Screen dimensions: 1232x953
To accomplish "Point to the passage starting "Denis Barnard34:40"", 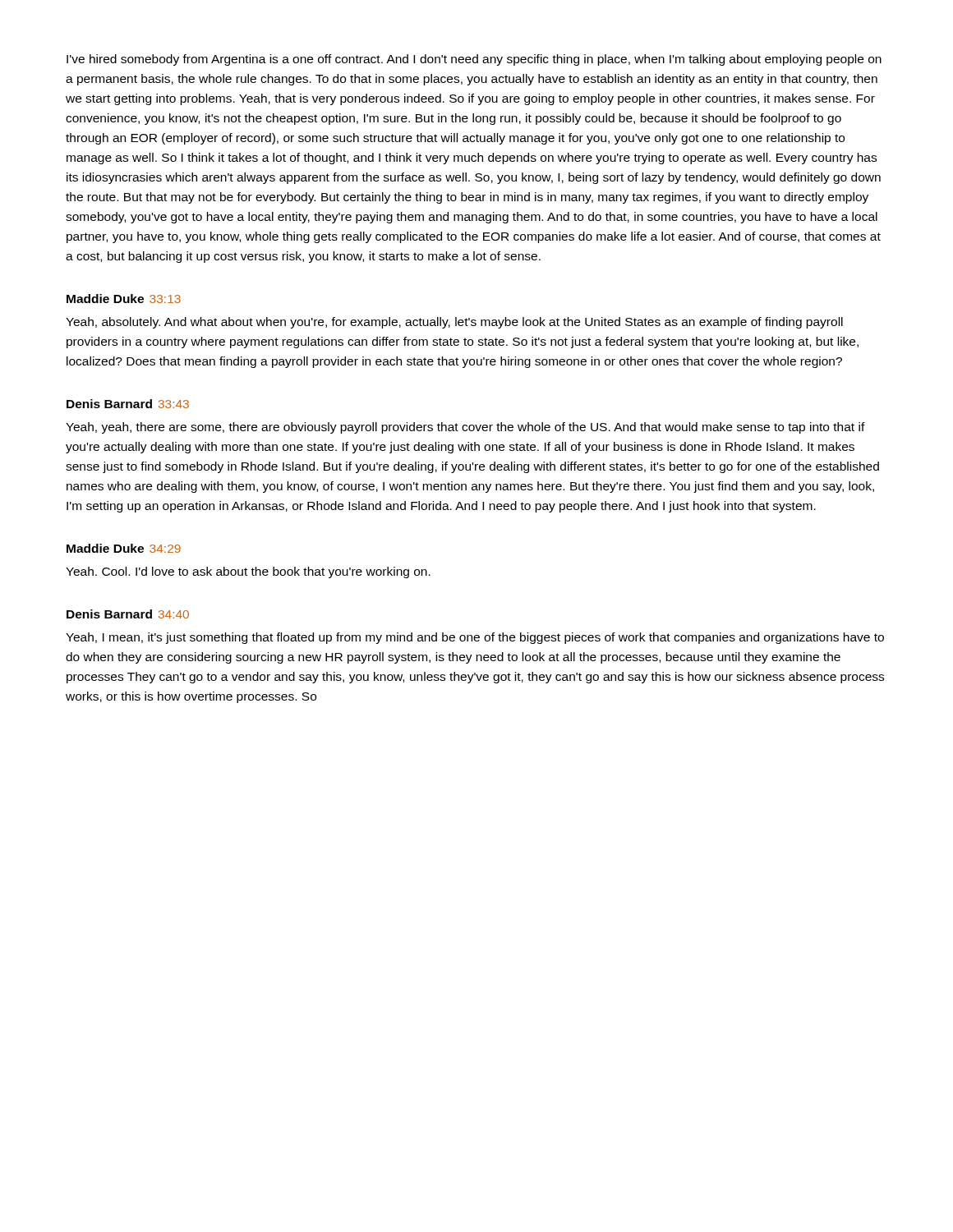I will pyautogui.click(x=128, y=614).
